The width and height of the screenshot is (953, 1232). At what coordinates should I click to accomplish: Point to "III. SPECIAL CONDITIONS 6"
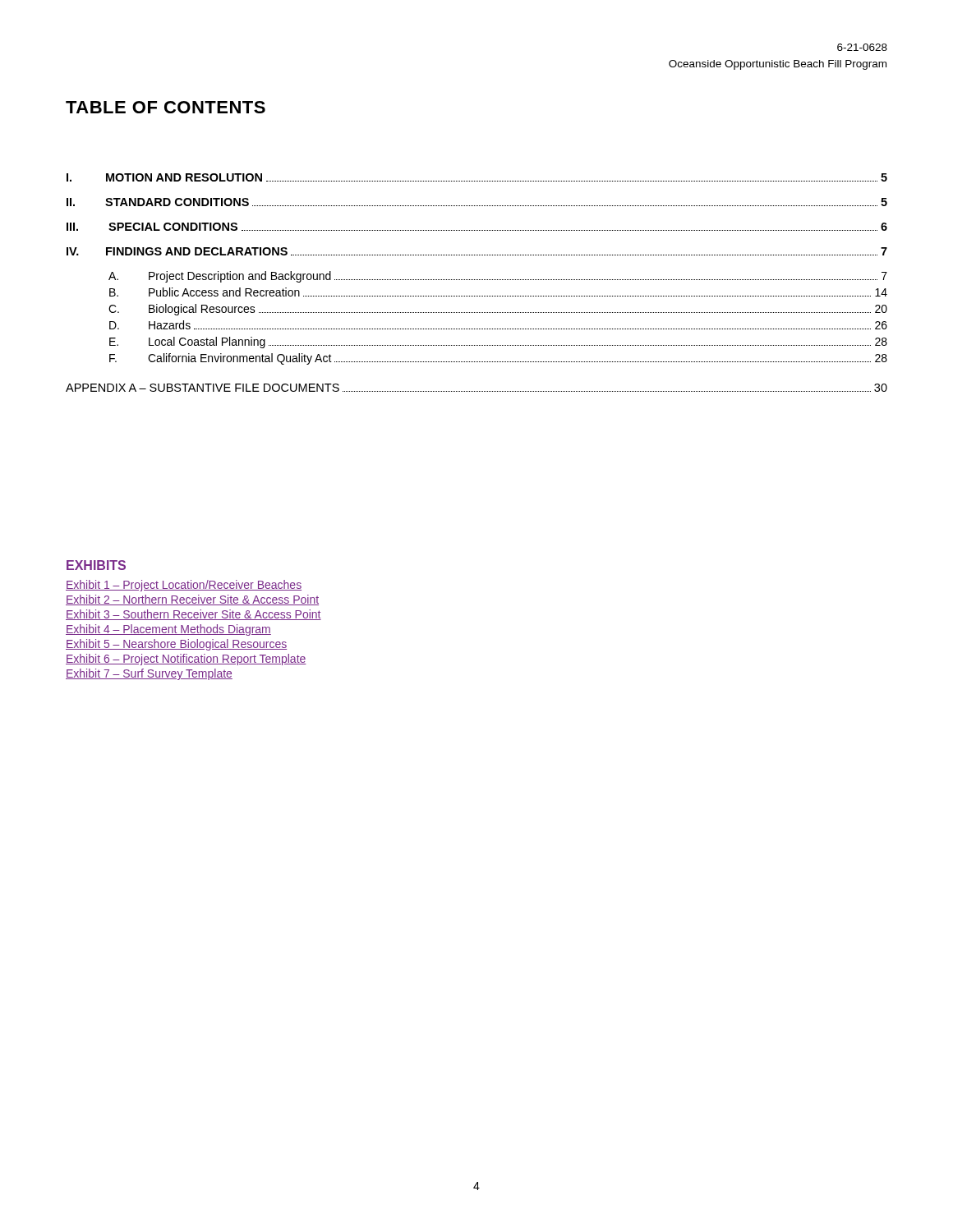(x=476, y=227)
